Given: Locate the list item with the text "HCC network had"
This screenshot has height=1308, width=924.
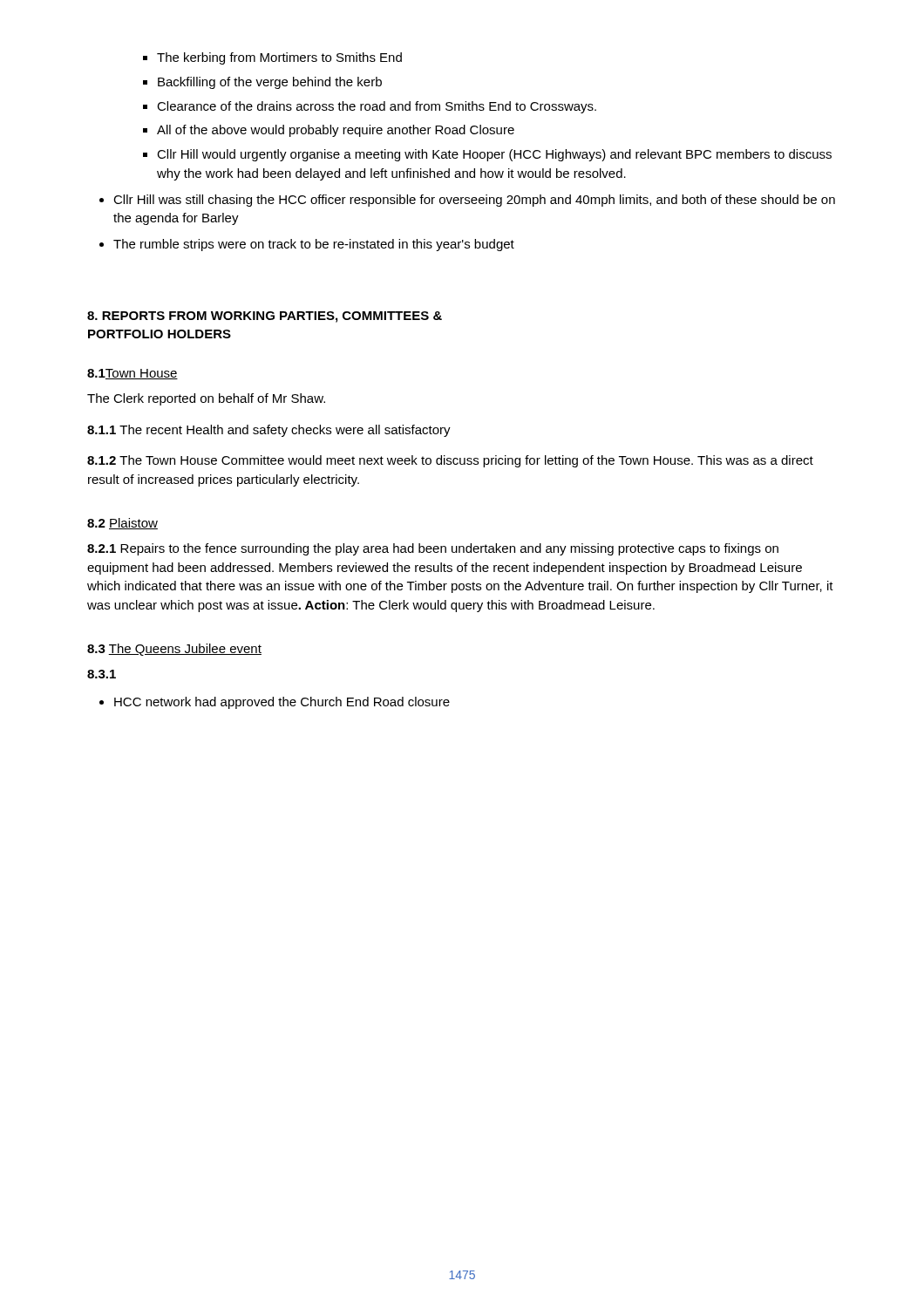Looking at the screenshot, I should click(x=282, y=703).
